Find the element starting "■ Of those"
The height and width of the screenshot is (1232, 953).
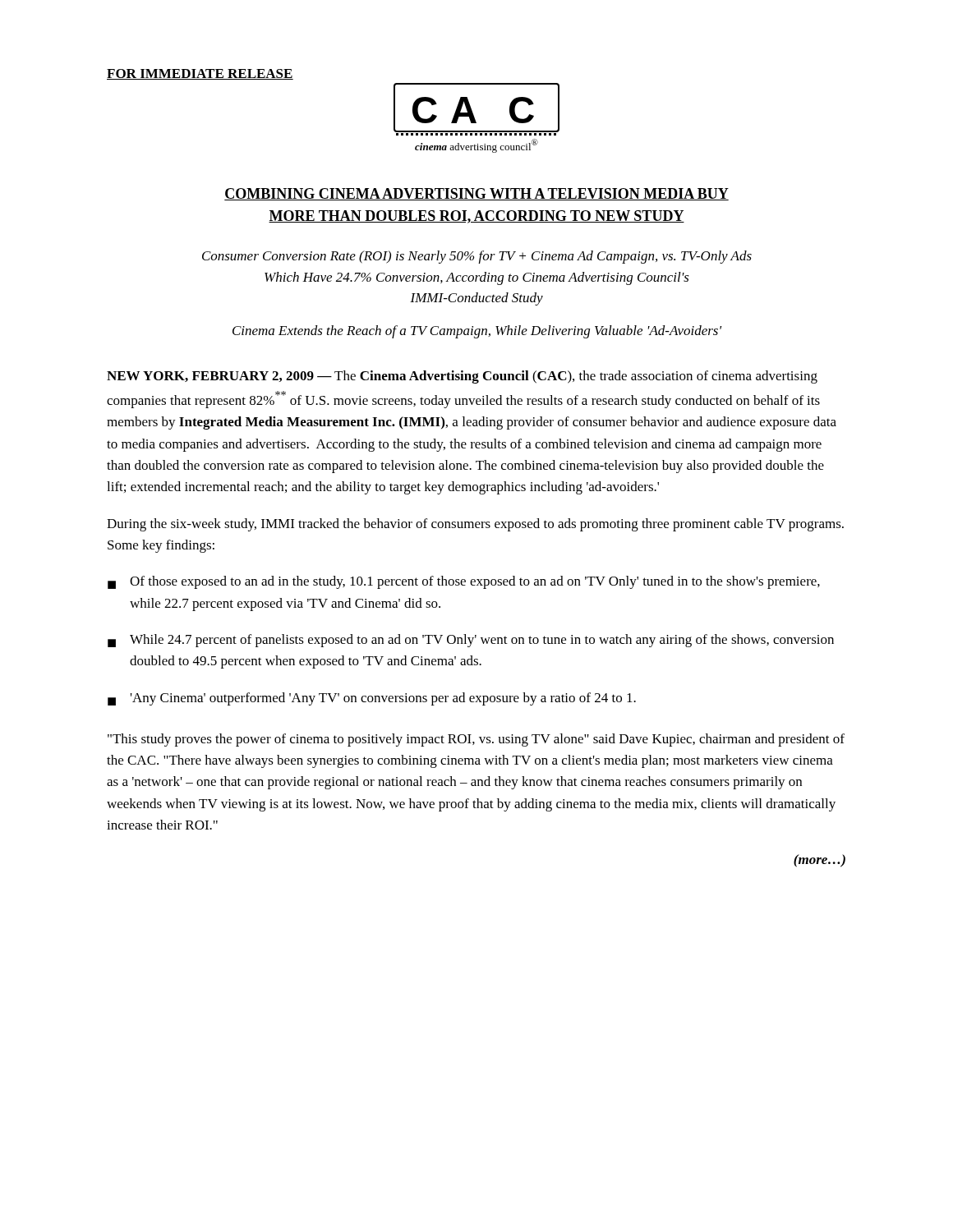(x=476, y=593)
